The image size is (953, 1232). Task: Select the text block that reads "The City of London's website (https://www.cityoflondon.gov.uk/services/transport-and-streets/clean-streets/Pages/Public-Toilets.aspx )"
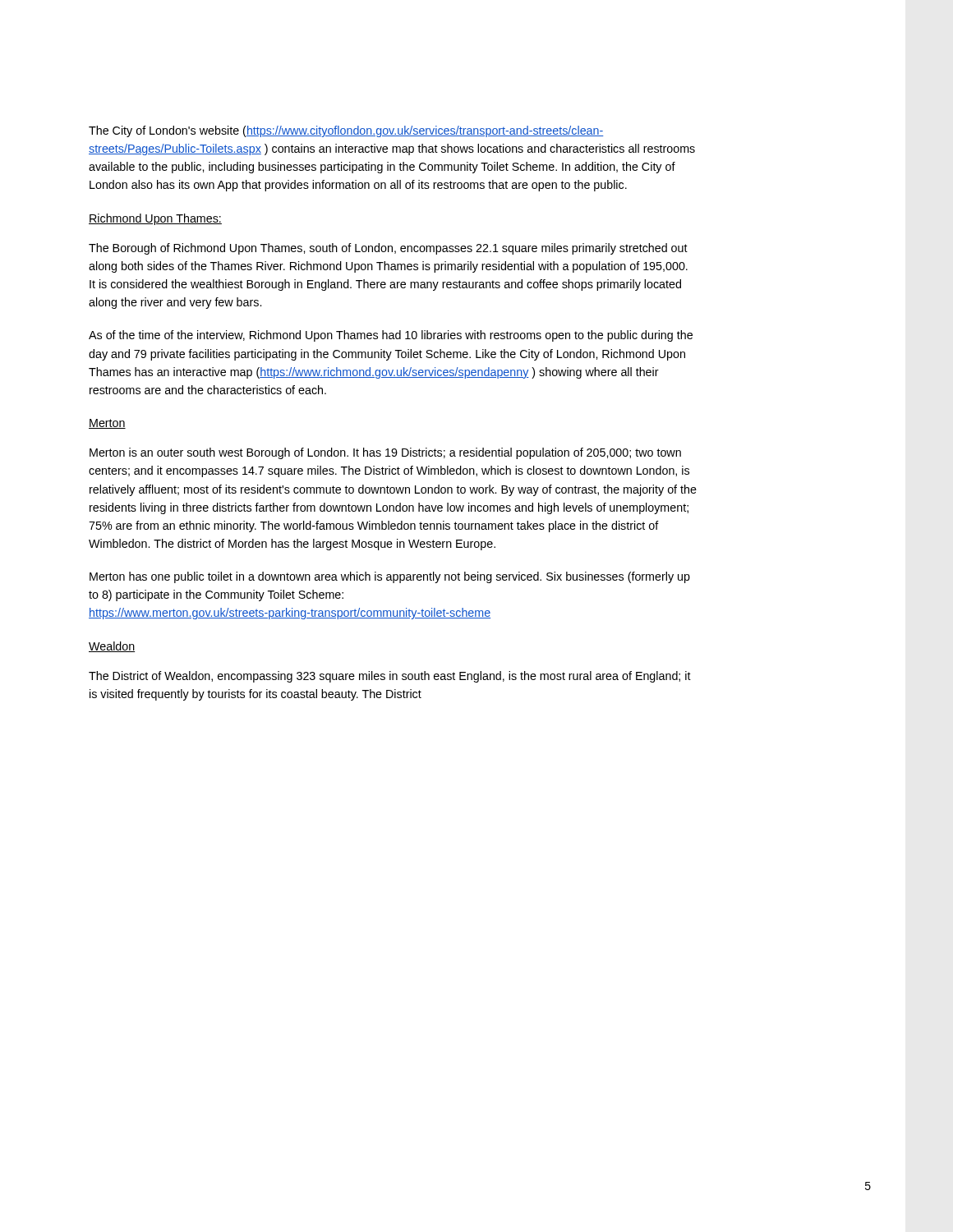[392, 158]
